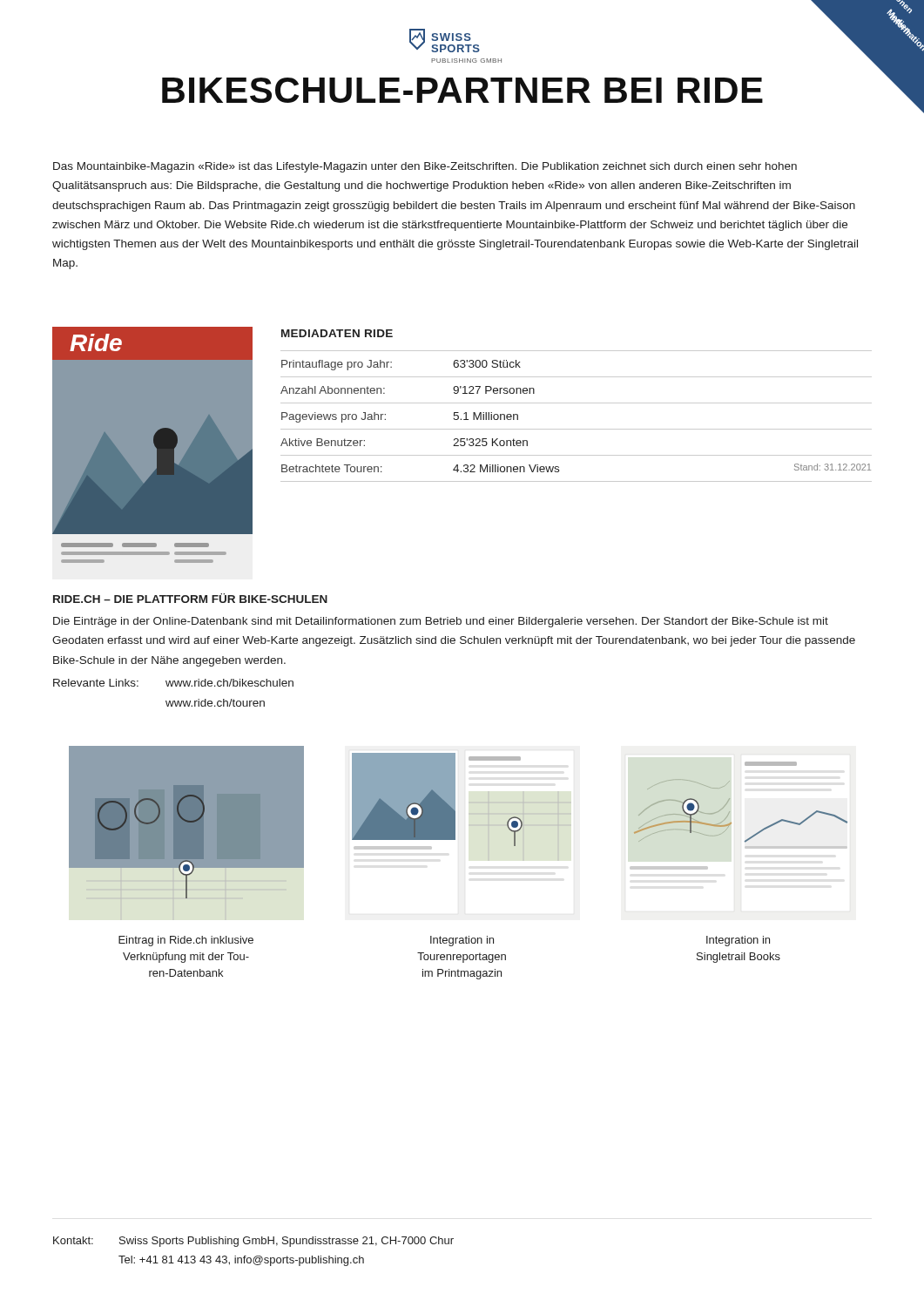Screen dimensions: 1307x924
Task: Find the region starting "Die Einträge in der Online-Datenbank sind"
Action: click(454, 640)
